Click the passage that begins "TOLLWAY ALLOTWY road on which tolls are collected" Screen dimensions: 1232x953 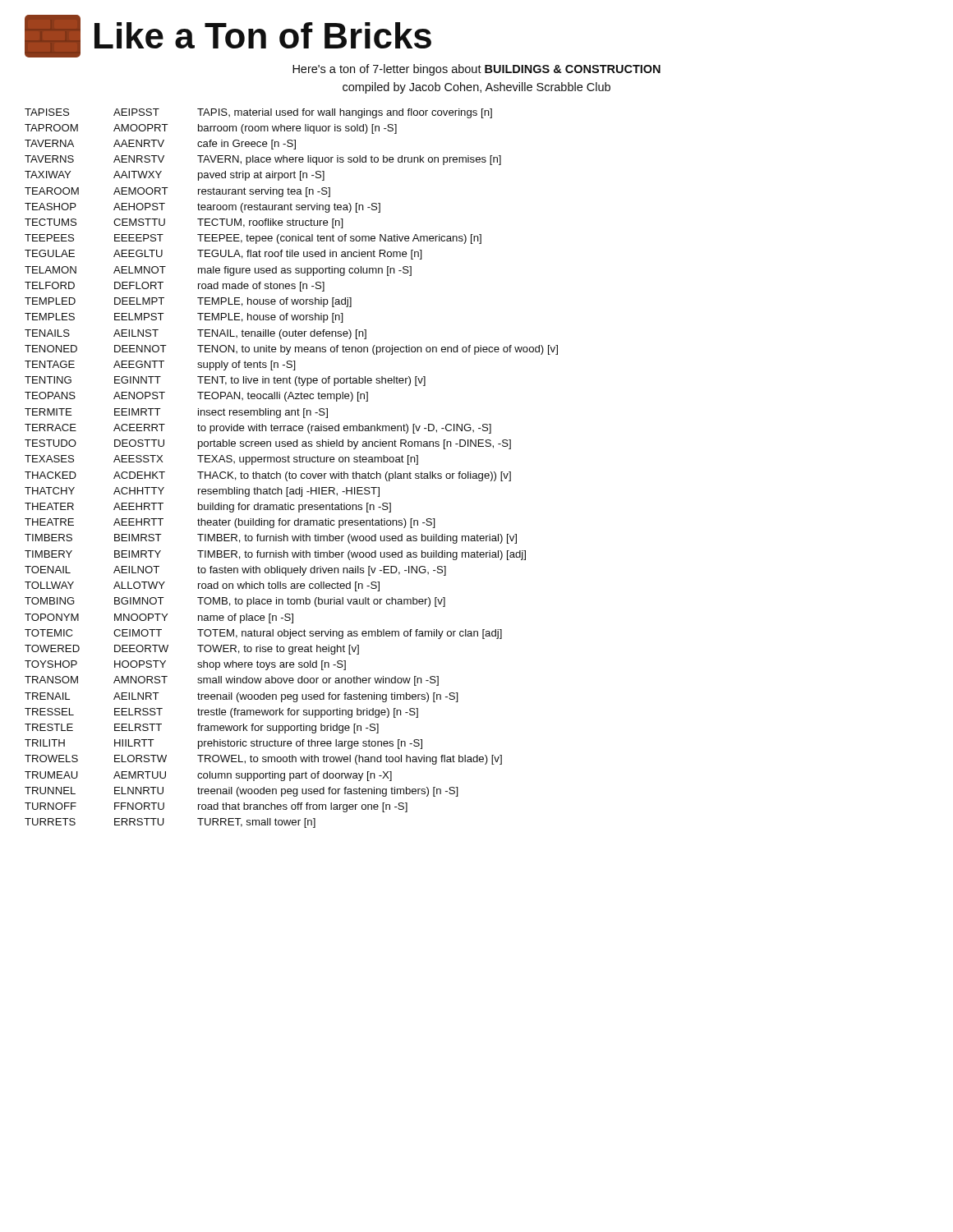(202, 586)
